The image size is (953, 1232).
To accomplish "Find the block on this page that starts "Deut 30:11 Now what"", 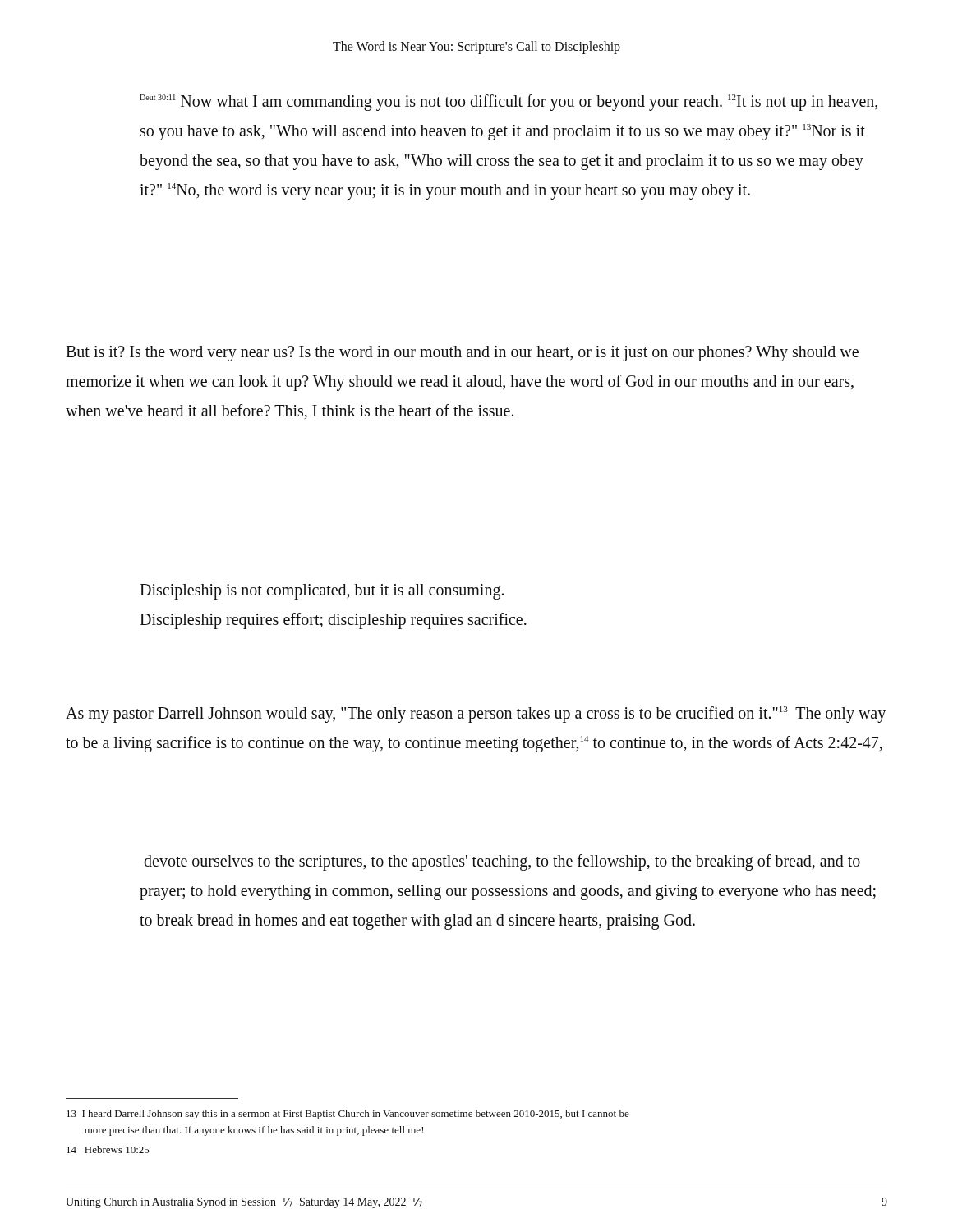I will click(513, 145).
